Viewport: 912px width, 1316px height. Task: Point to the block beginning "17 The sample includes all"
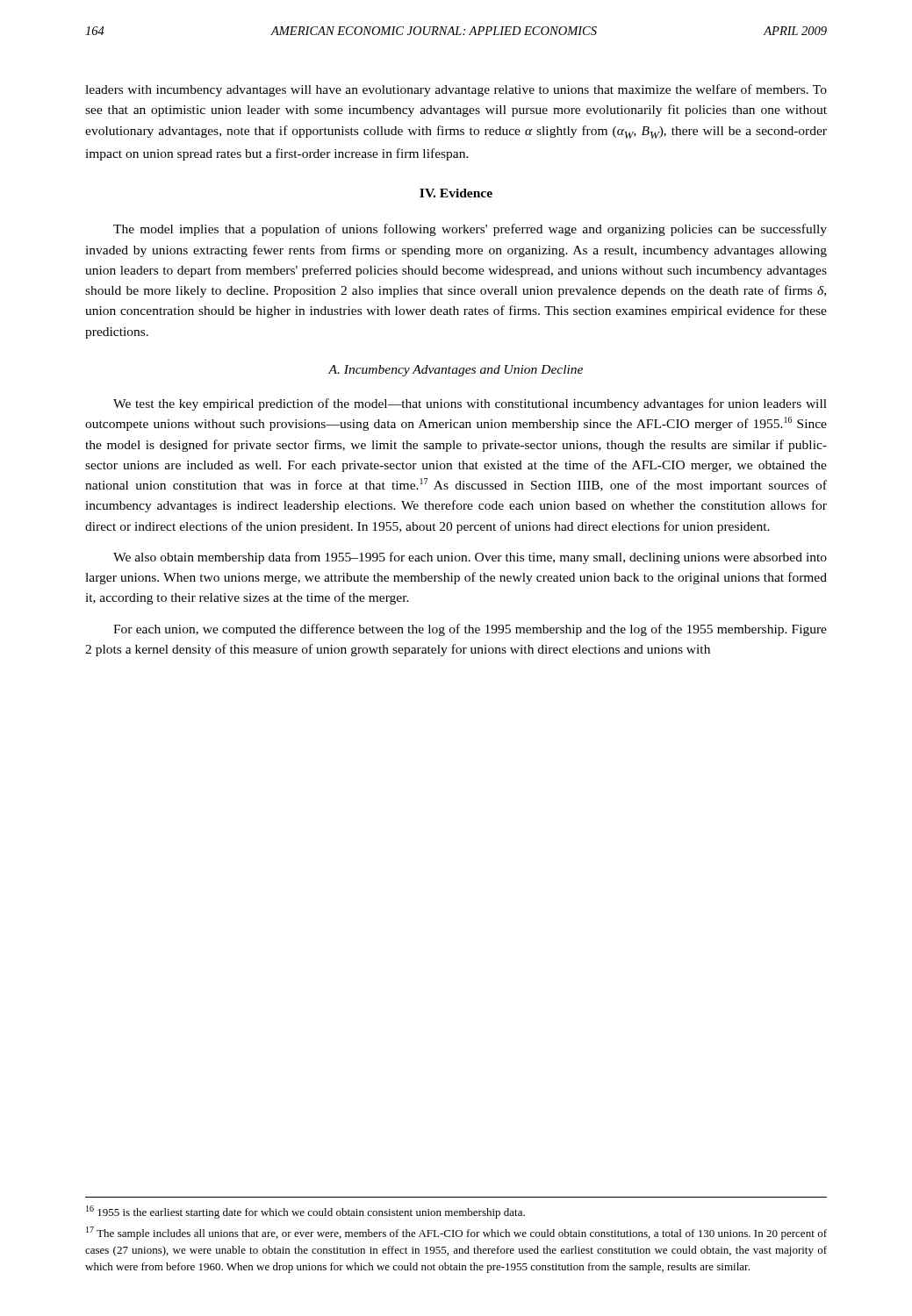456,1250
